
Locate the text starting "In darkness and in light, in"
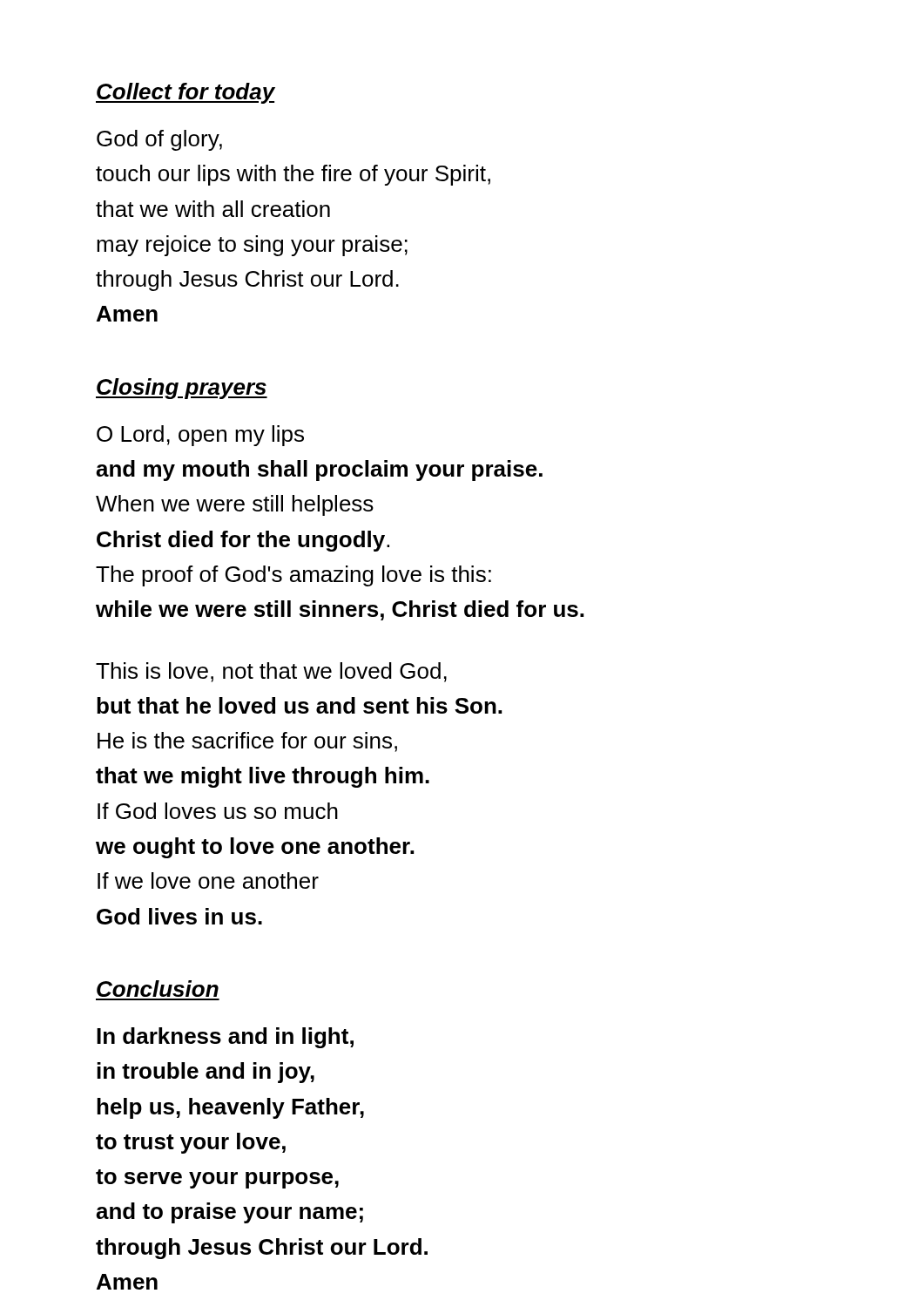coord(263,1159)
